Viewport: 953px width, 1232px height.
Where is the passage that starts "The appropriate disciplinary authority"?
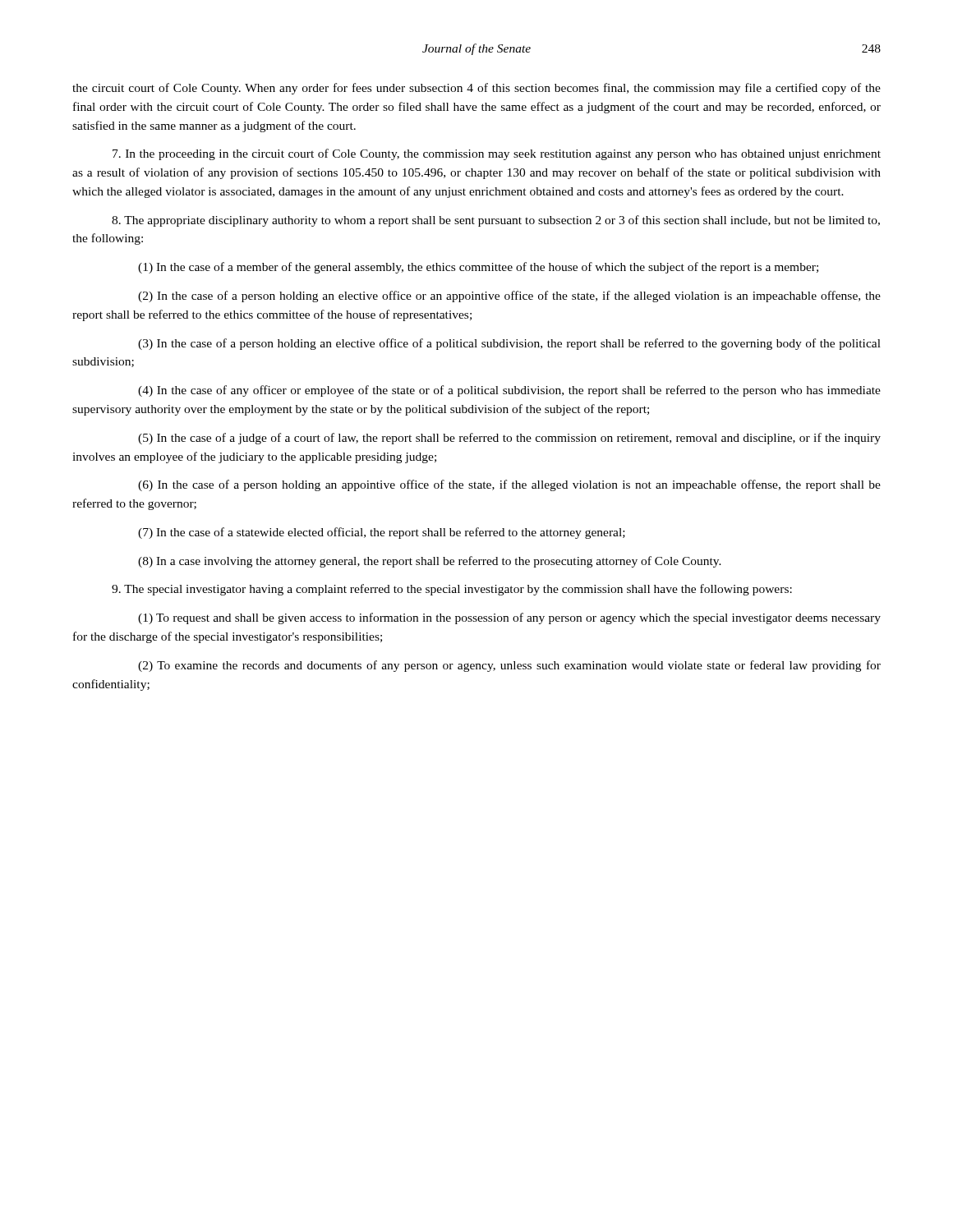476,229
